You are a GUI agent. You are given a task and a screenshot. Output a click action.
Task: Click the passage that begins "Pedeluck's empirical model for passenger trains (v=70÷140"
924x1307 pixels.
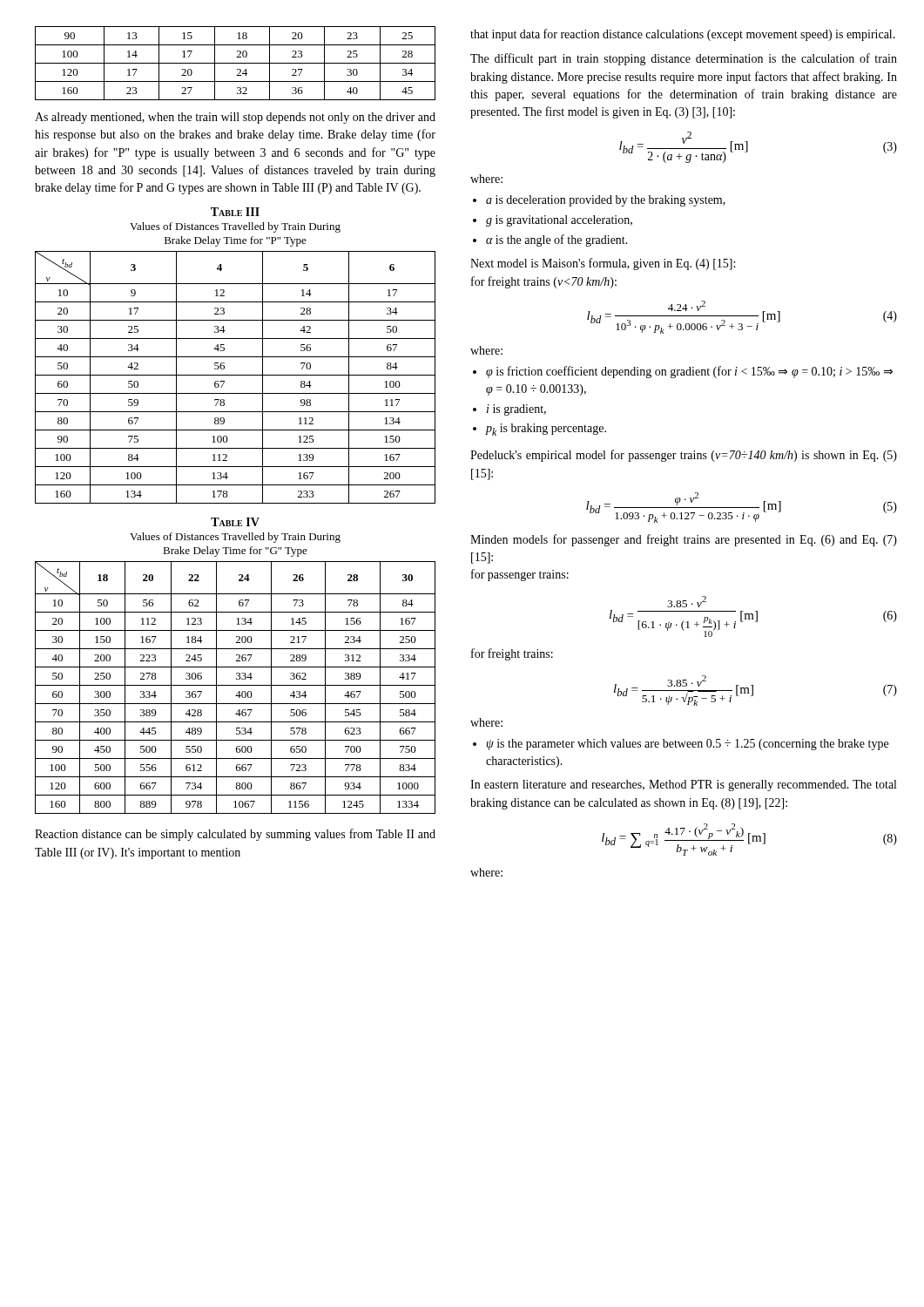[684, 465]
